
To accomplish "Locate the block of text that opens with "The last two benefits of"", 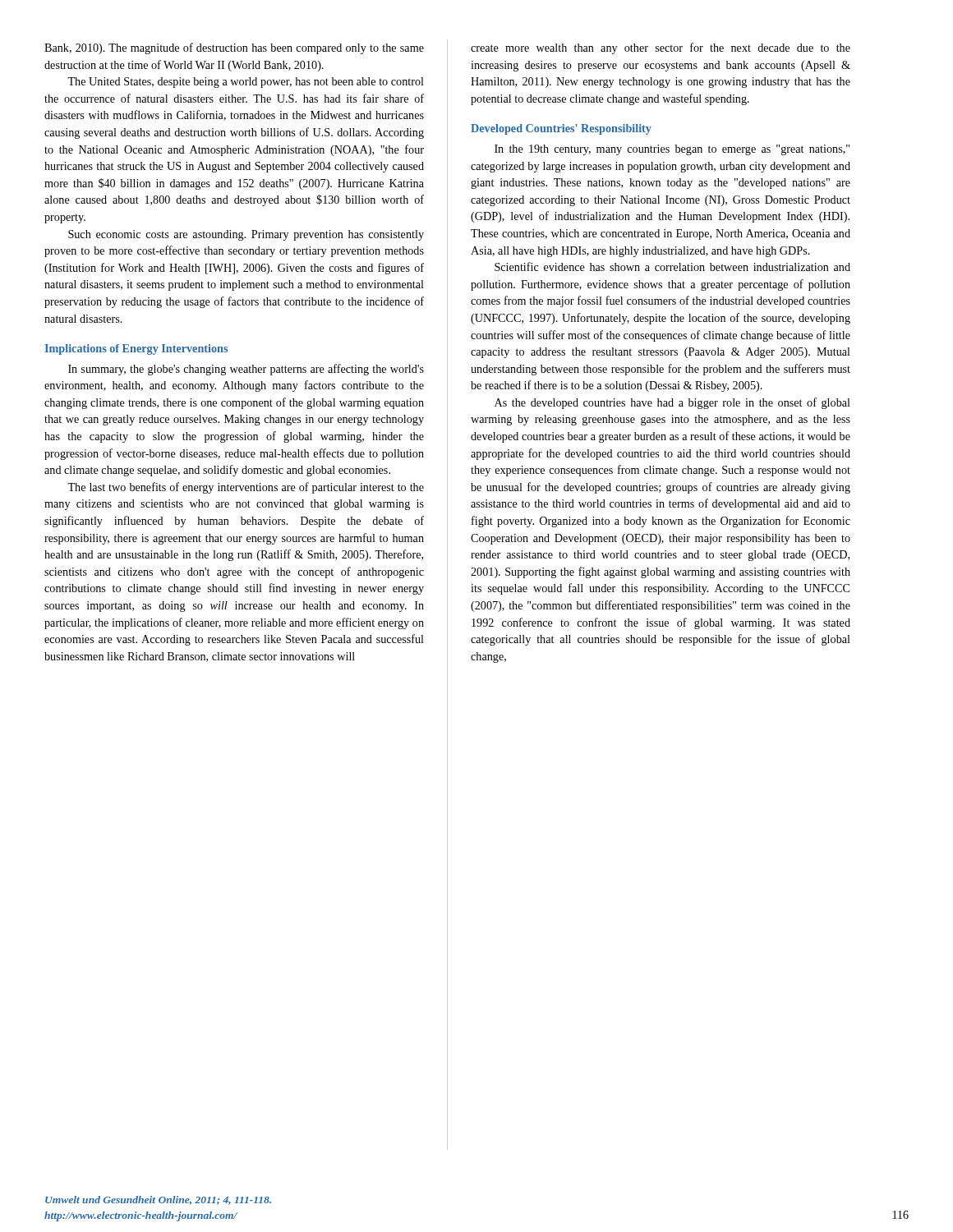I will (x=234, y=572).
